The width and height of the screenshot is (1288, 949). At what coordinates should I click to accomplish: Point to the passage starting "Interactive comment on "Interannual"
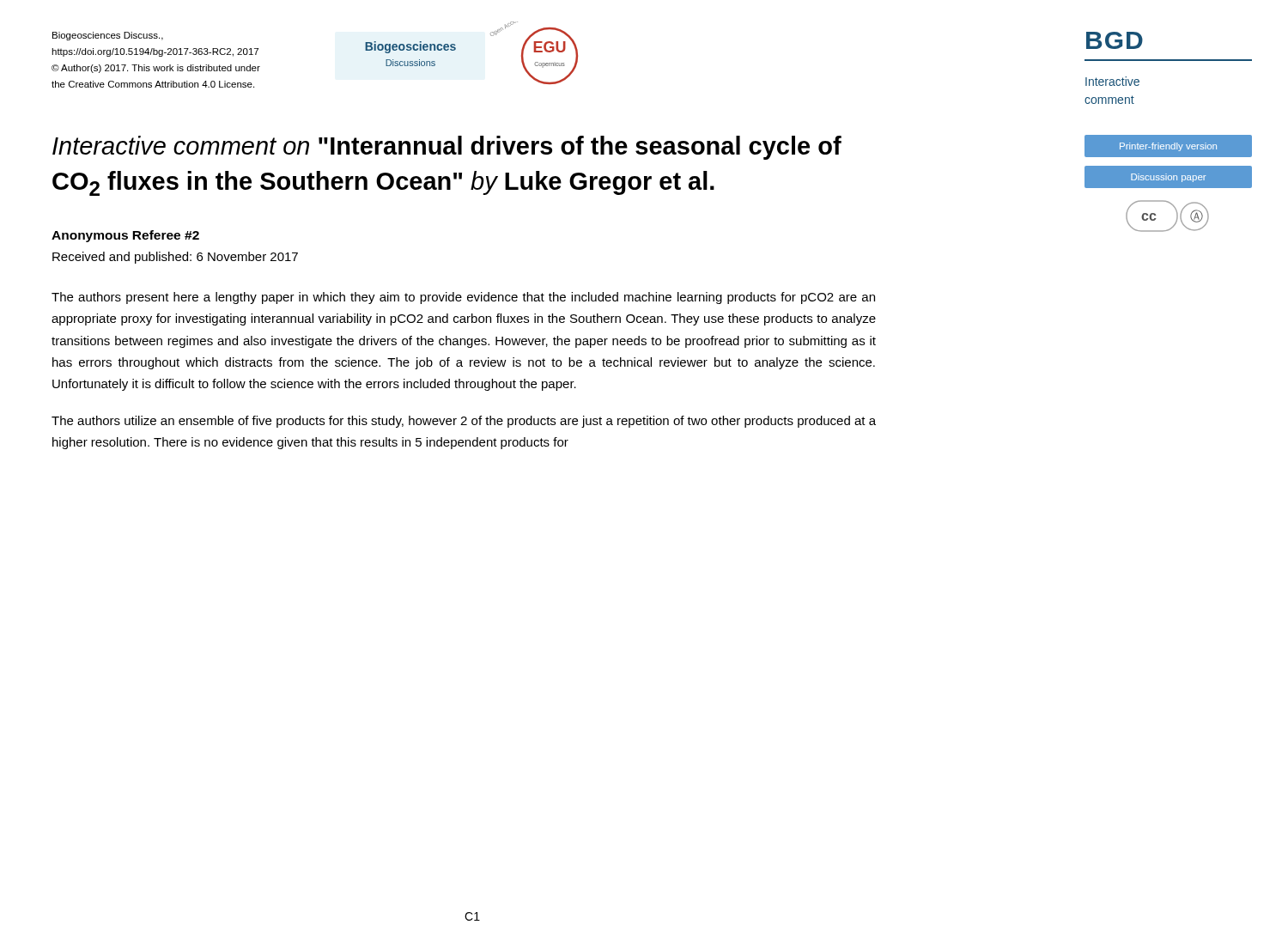click(x=446, y=166)
